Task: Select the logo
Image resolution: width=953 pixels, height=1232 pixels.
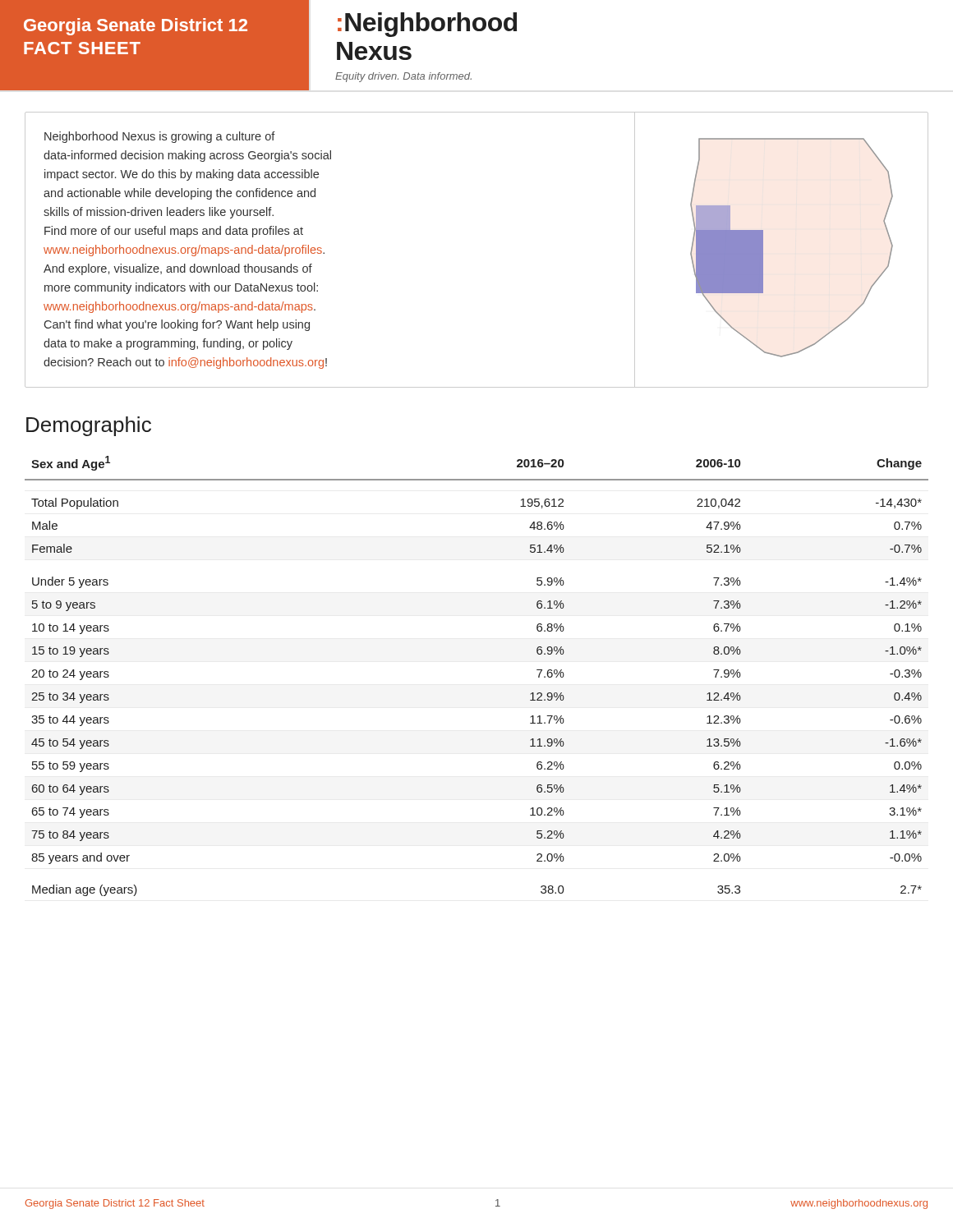Action: point(427,45)
